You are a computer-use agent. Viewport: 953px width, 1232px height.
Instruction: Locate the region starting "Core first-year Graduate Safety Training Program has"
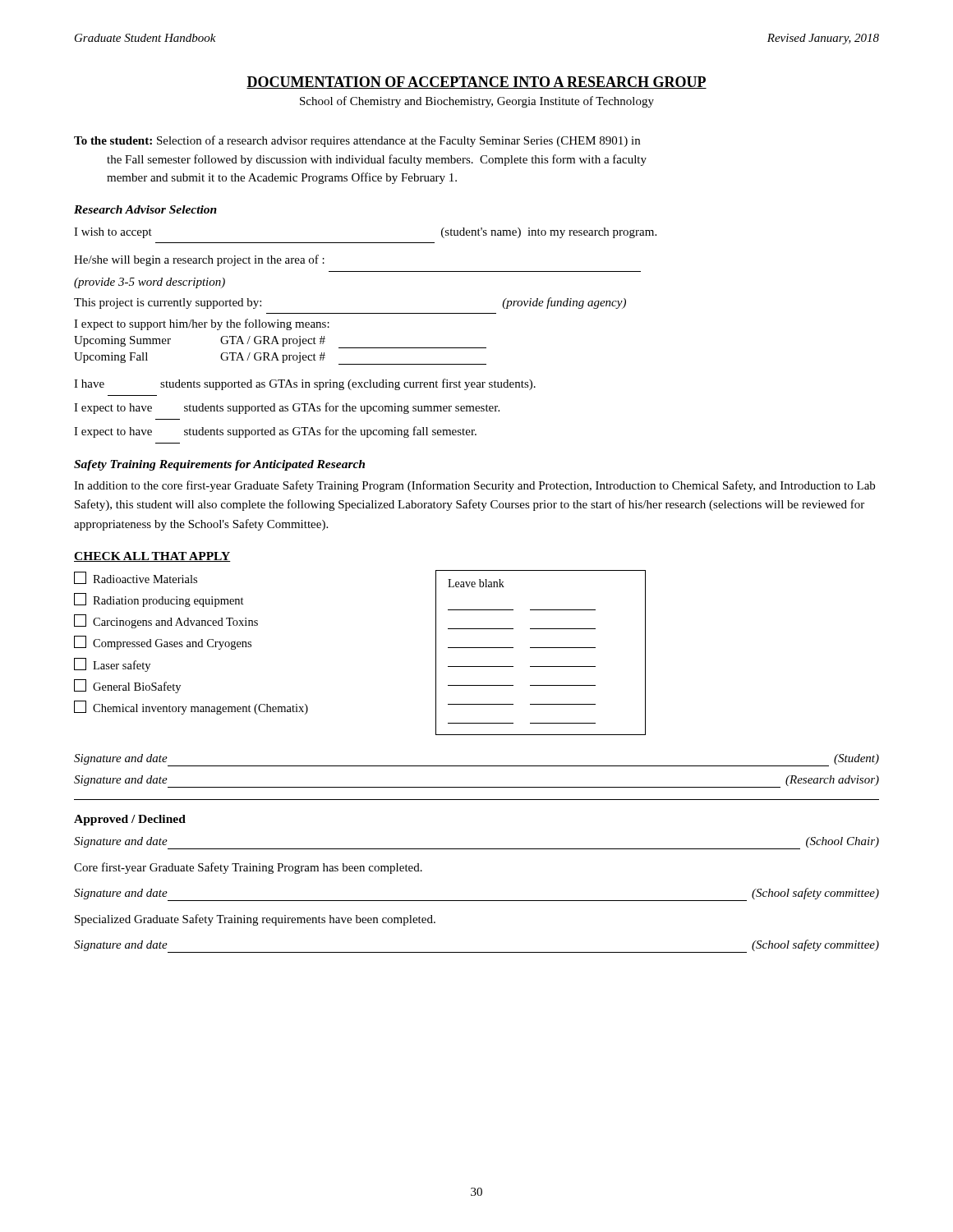(x=248, y=867)
